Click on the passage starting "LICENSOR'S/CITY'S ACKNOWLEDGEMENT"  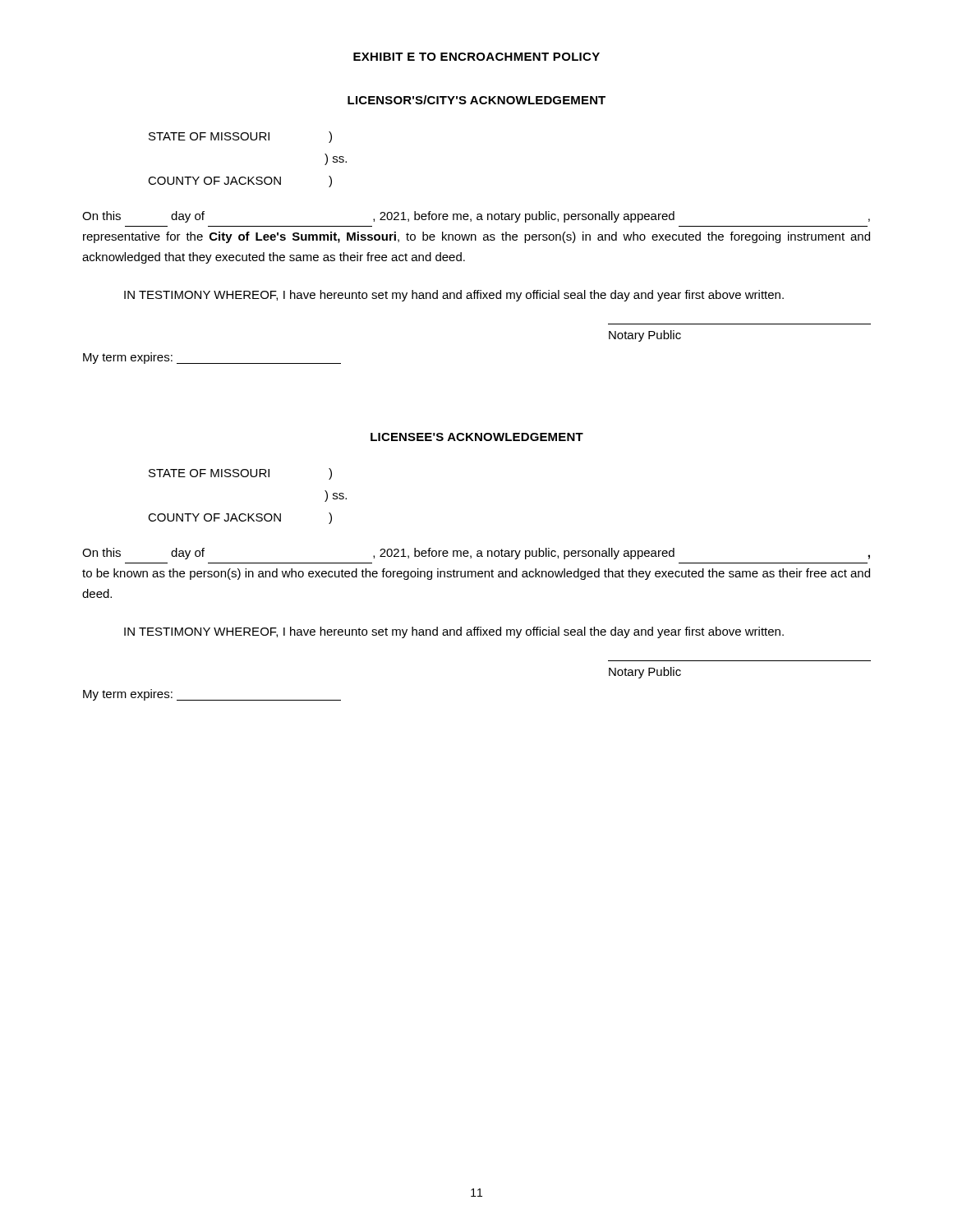[x=476, y=100]
